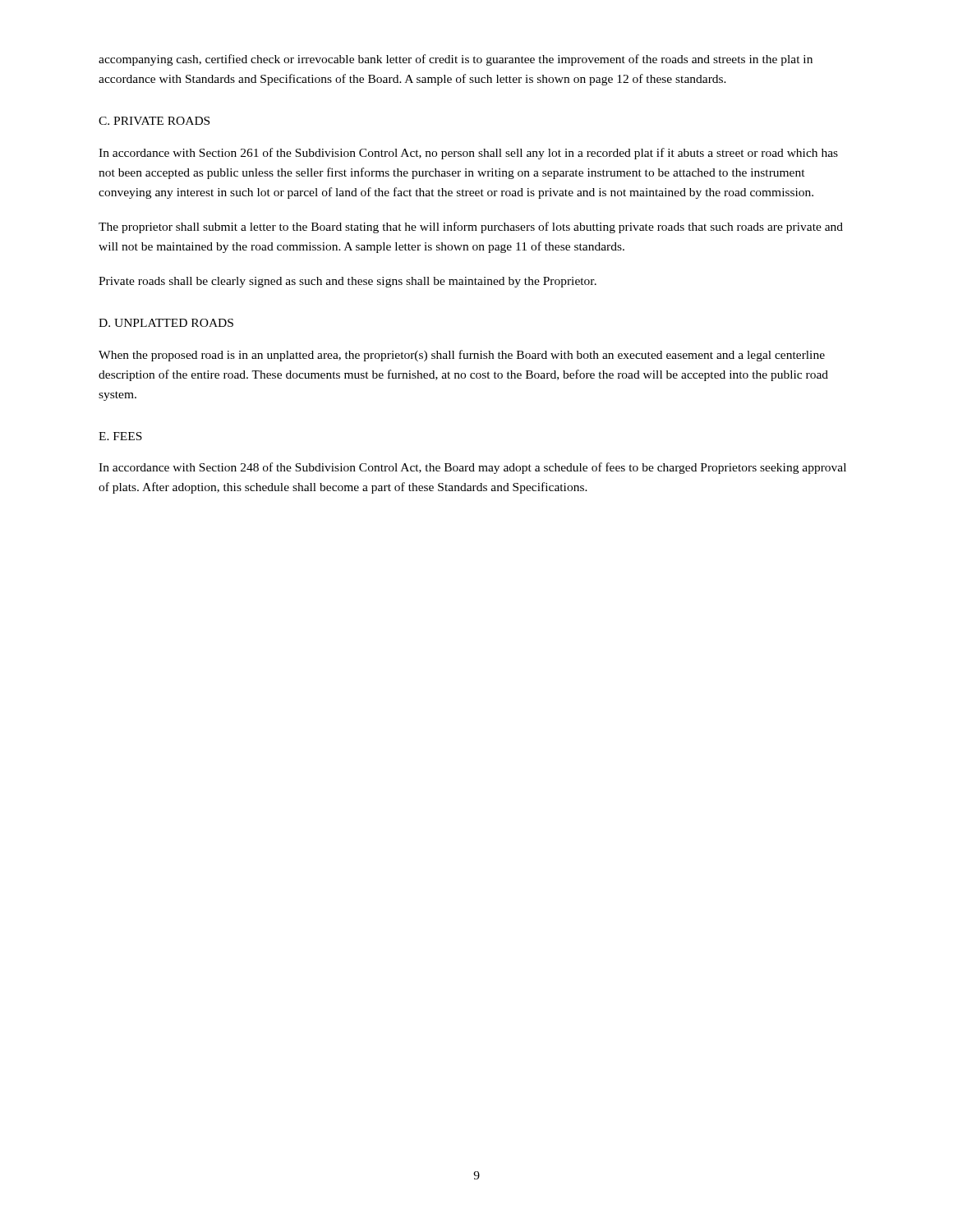953x1232 pixels.
Task: Where is the passage that starts "Private roads shall"?
Action: click(x=348, y=280)
